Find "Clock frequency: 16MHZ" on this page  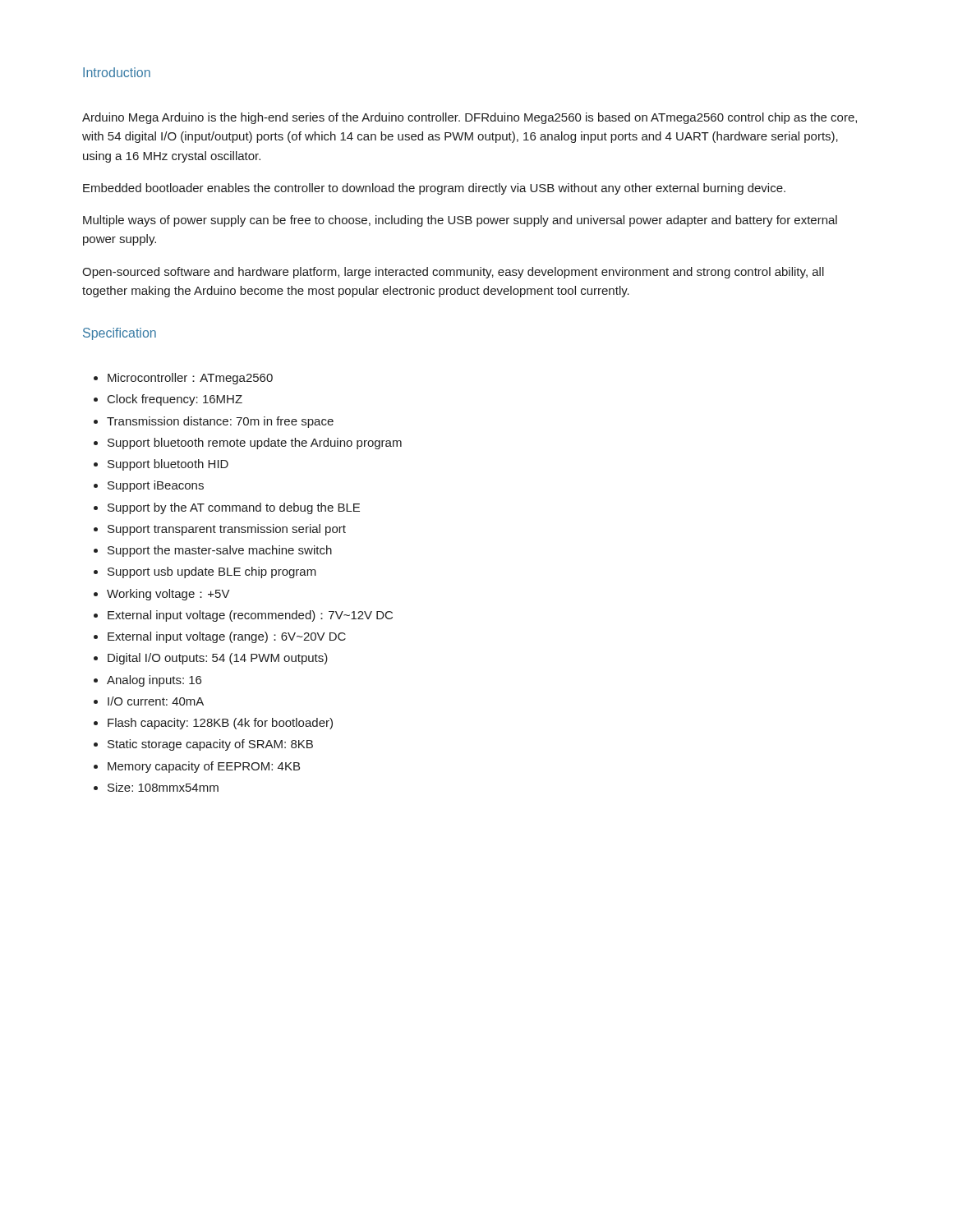[175, 400]
